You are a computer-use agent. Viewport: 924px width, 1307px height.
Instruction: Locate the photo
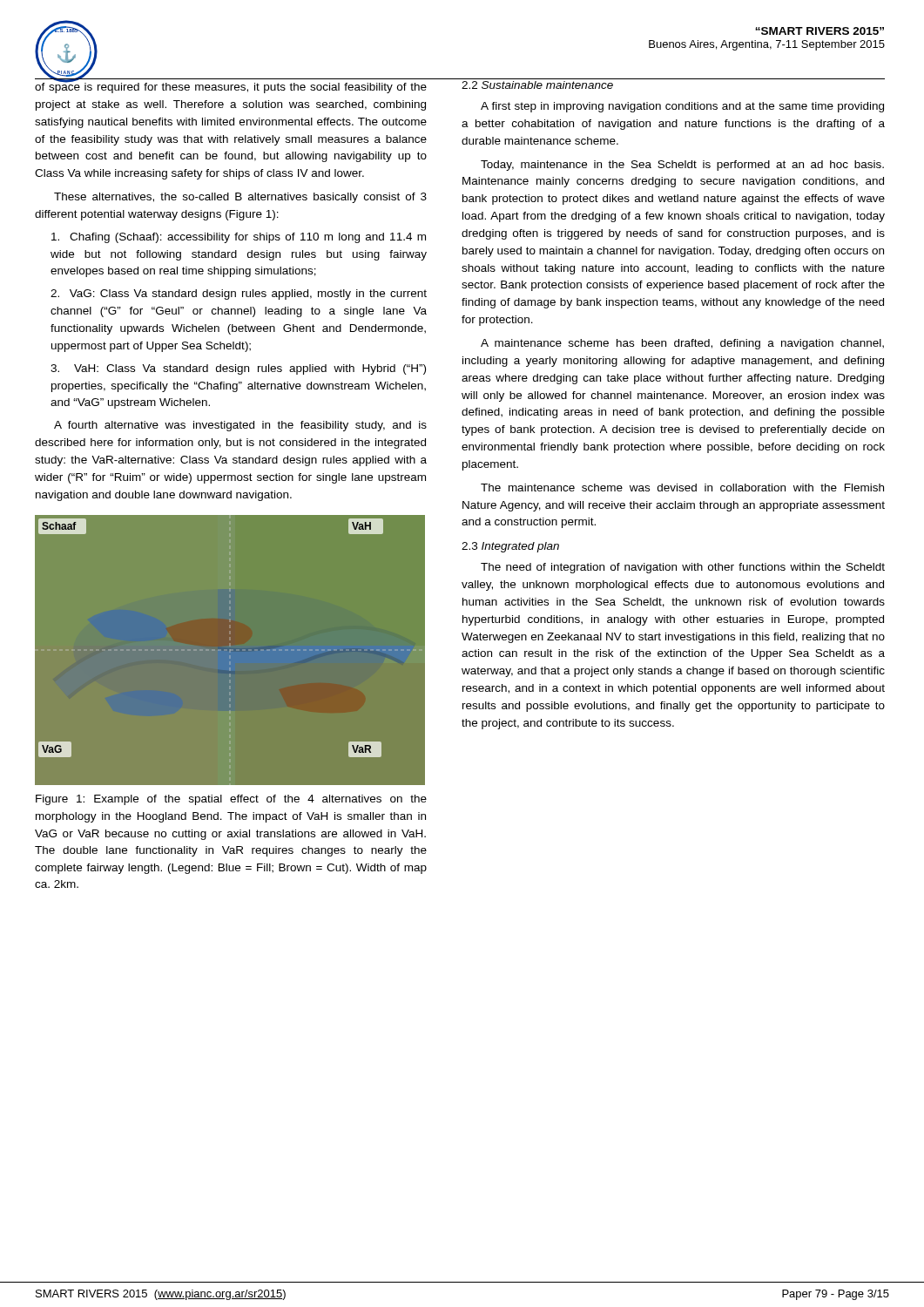(x=231, y=650)
